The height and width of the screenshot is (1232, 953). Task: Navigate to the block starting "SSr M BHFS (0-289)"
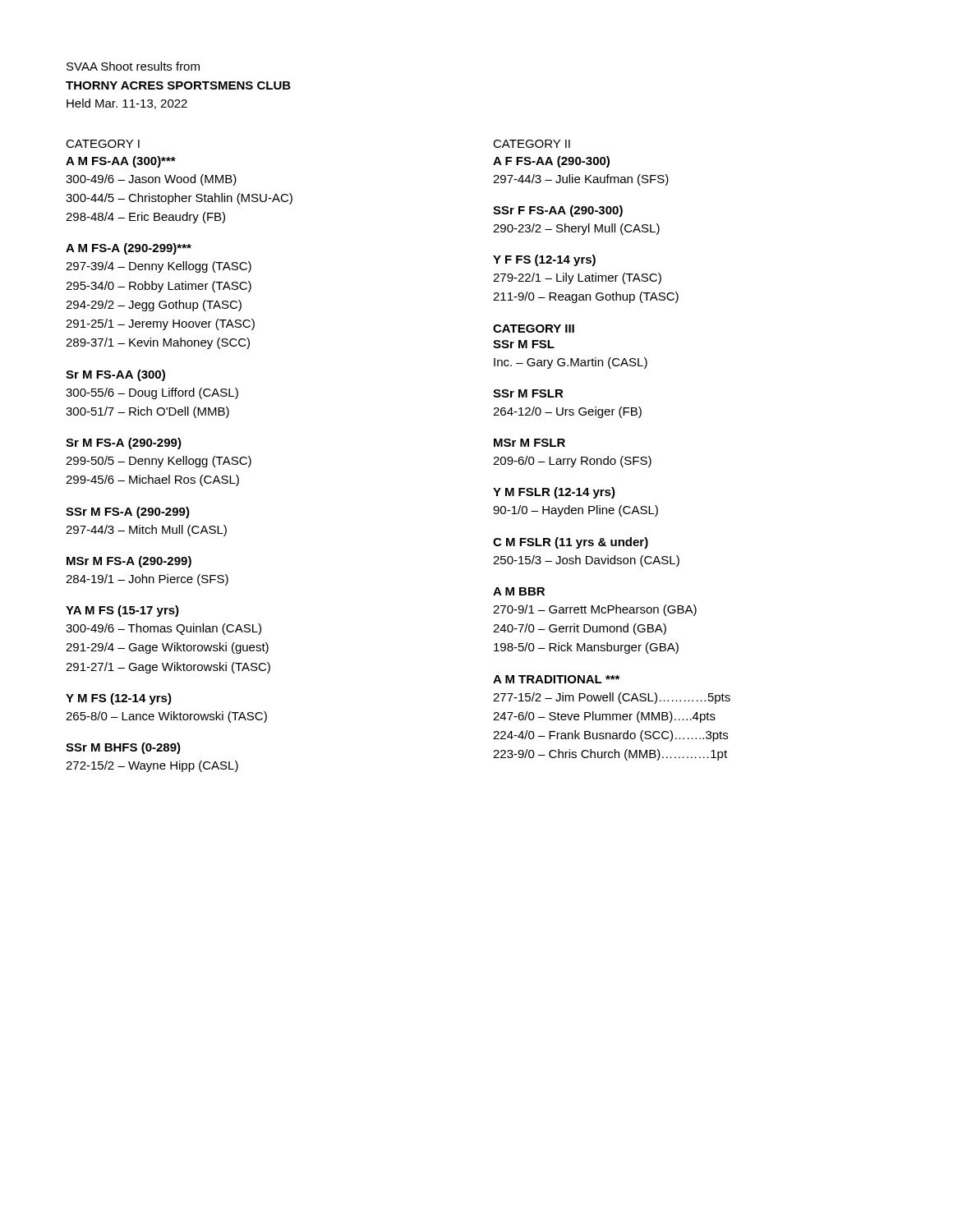(x=123, y=747)
